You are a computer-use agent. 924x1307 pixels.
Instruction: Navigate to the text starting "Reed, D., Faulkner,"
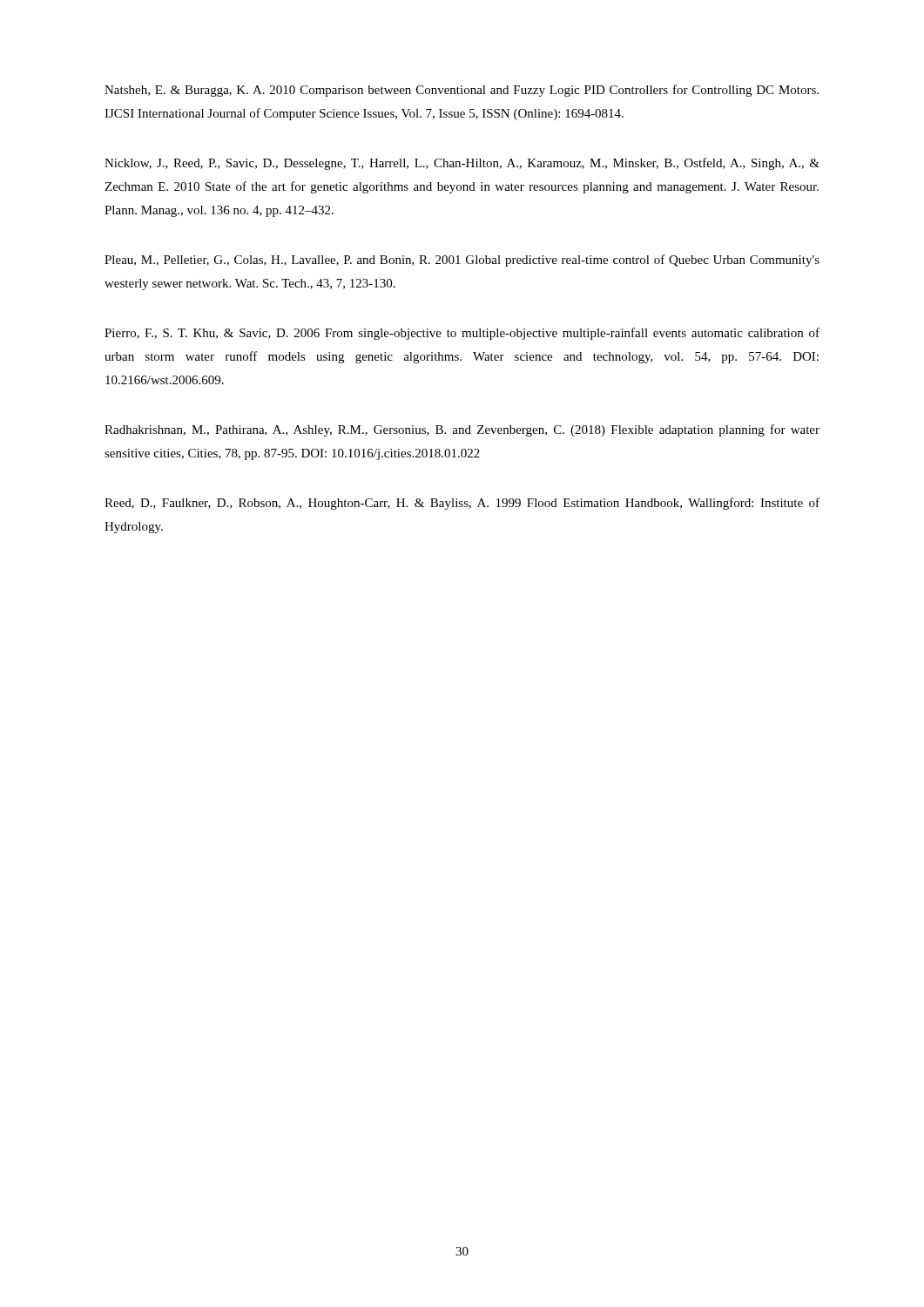pyautogui.click(x=462, y=515)
